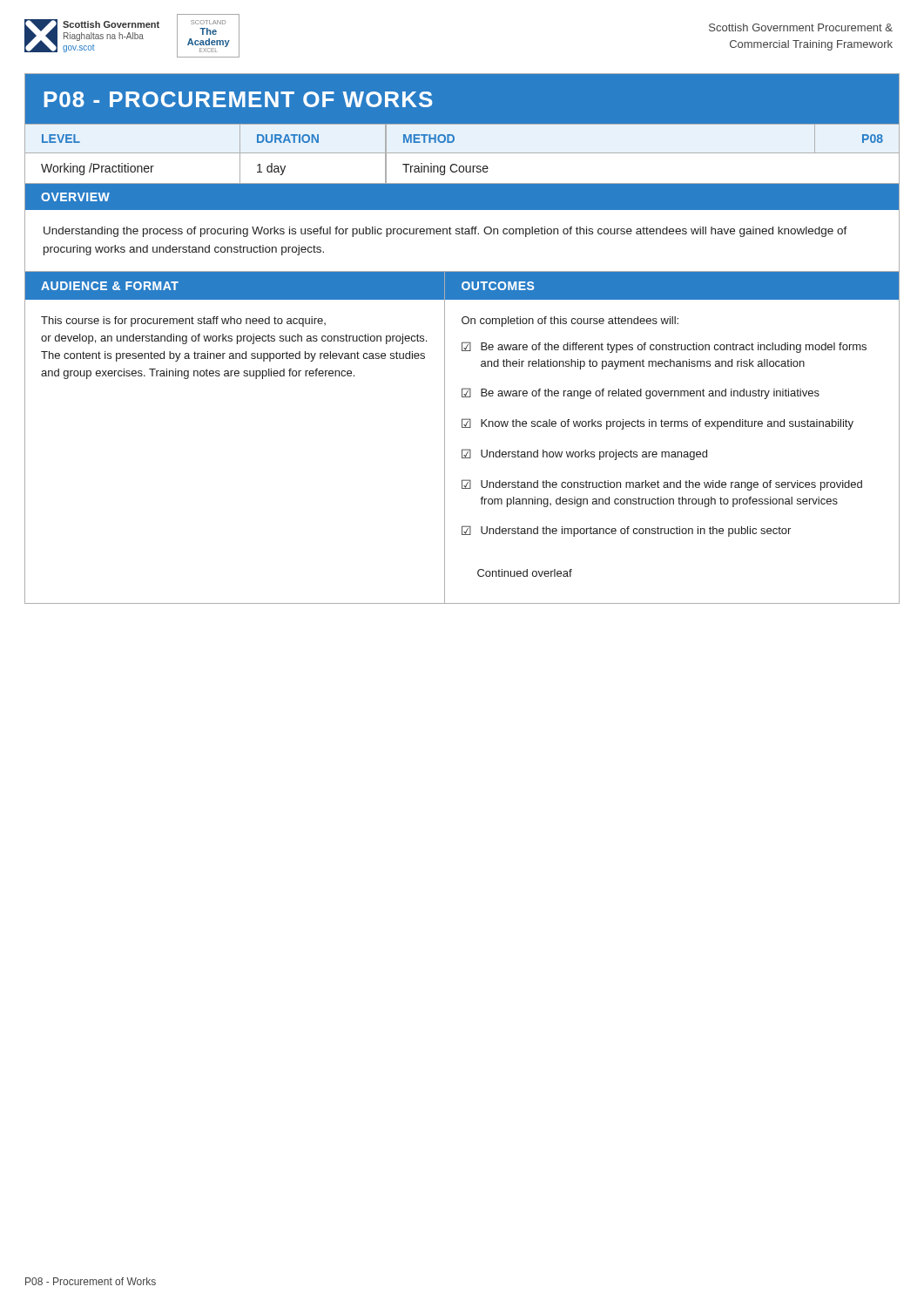The height and width of the screenshot is (1307, 924).
Task: Locate the text block starting "☑ Understand how"
Action: click(672, 454)
